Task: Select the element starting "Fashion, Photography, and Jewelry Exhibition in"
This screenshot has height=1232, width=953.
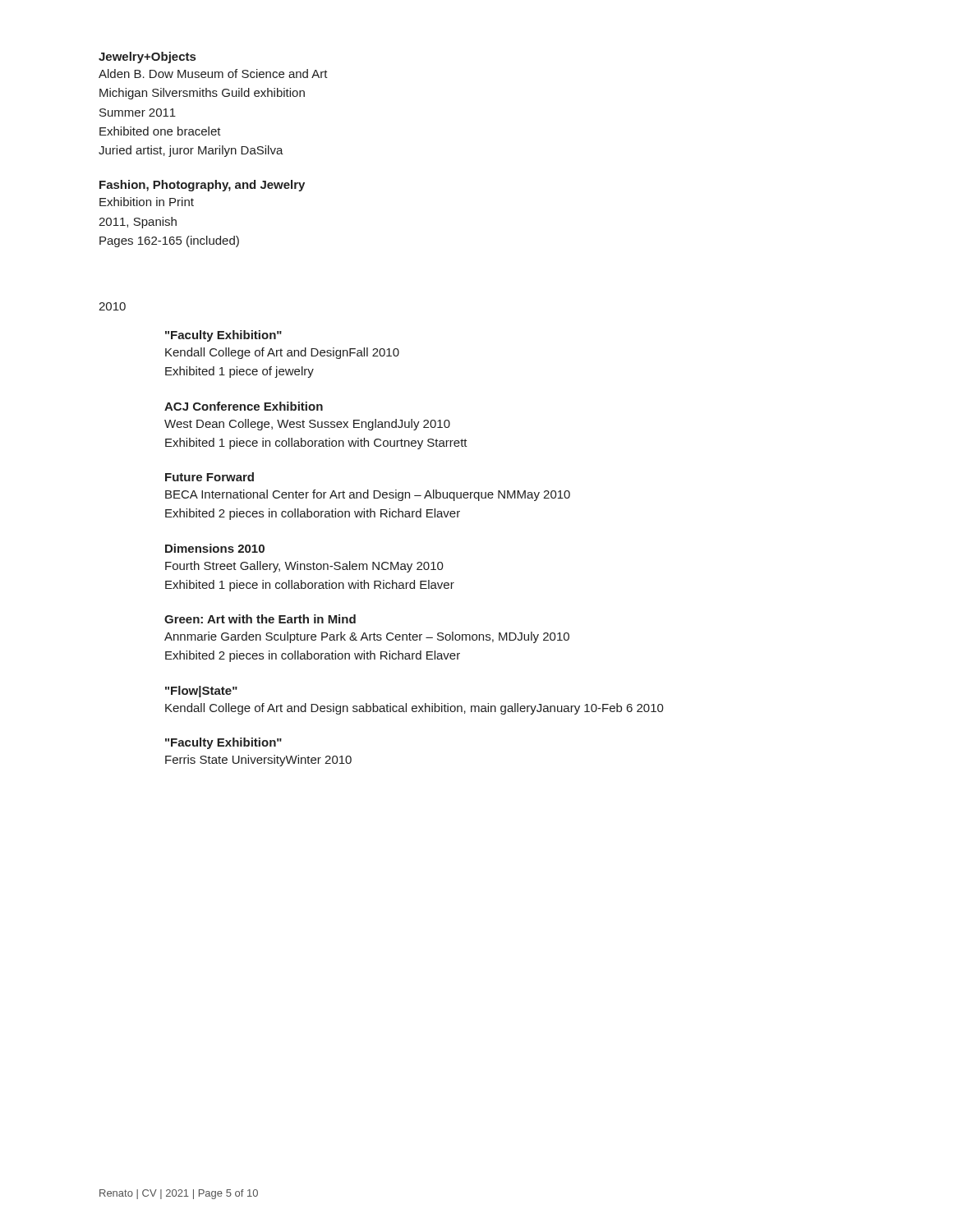Action: coord(202,186)
